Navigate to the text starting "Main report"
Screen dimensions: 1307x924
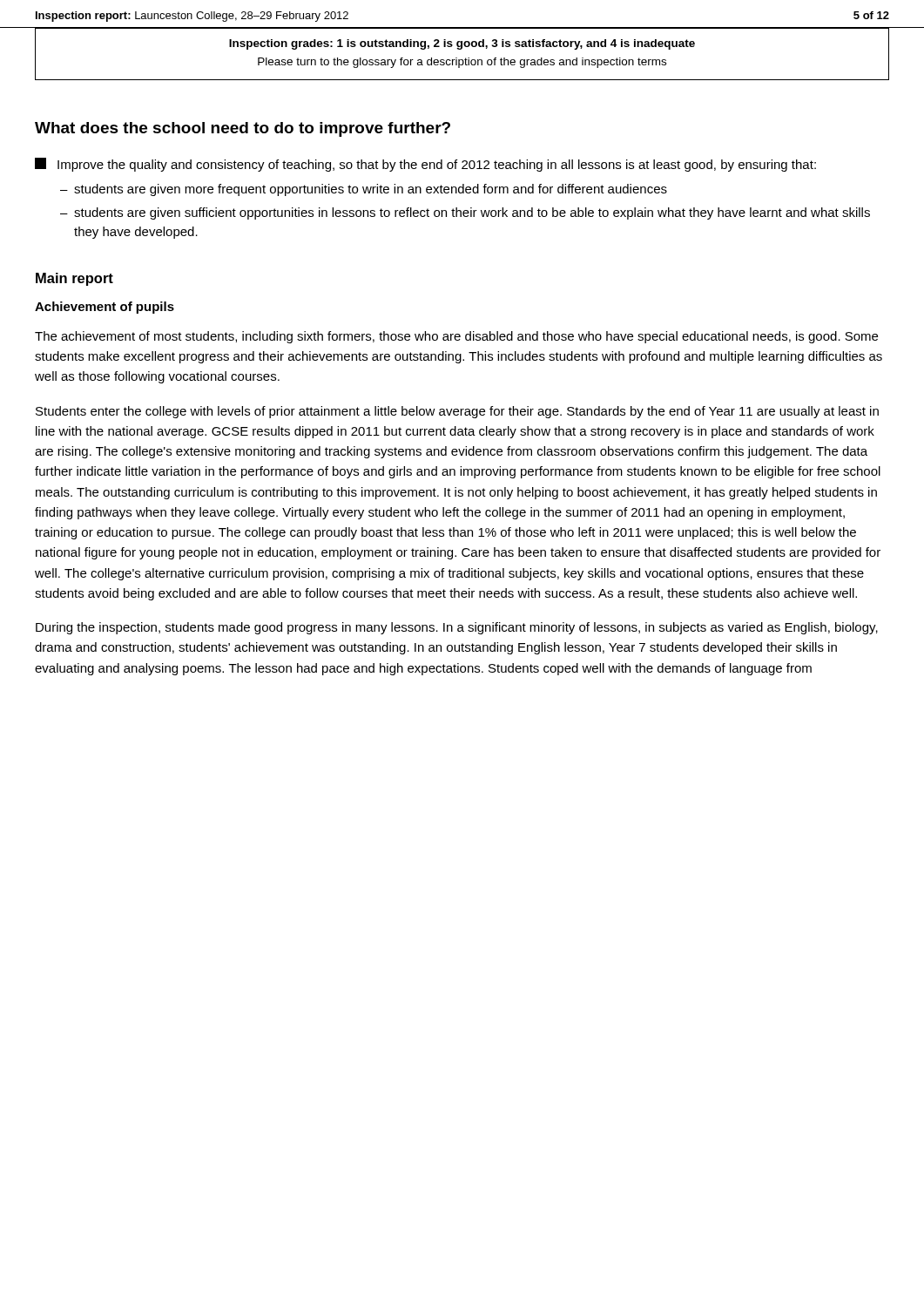coord(74,278)
